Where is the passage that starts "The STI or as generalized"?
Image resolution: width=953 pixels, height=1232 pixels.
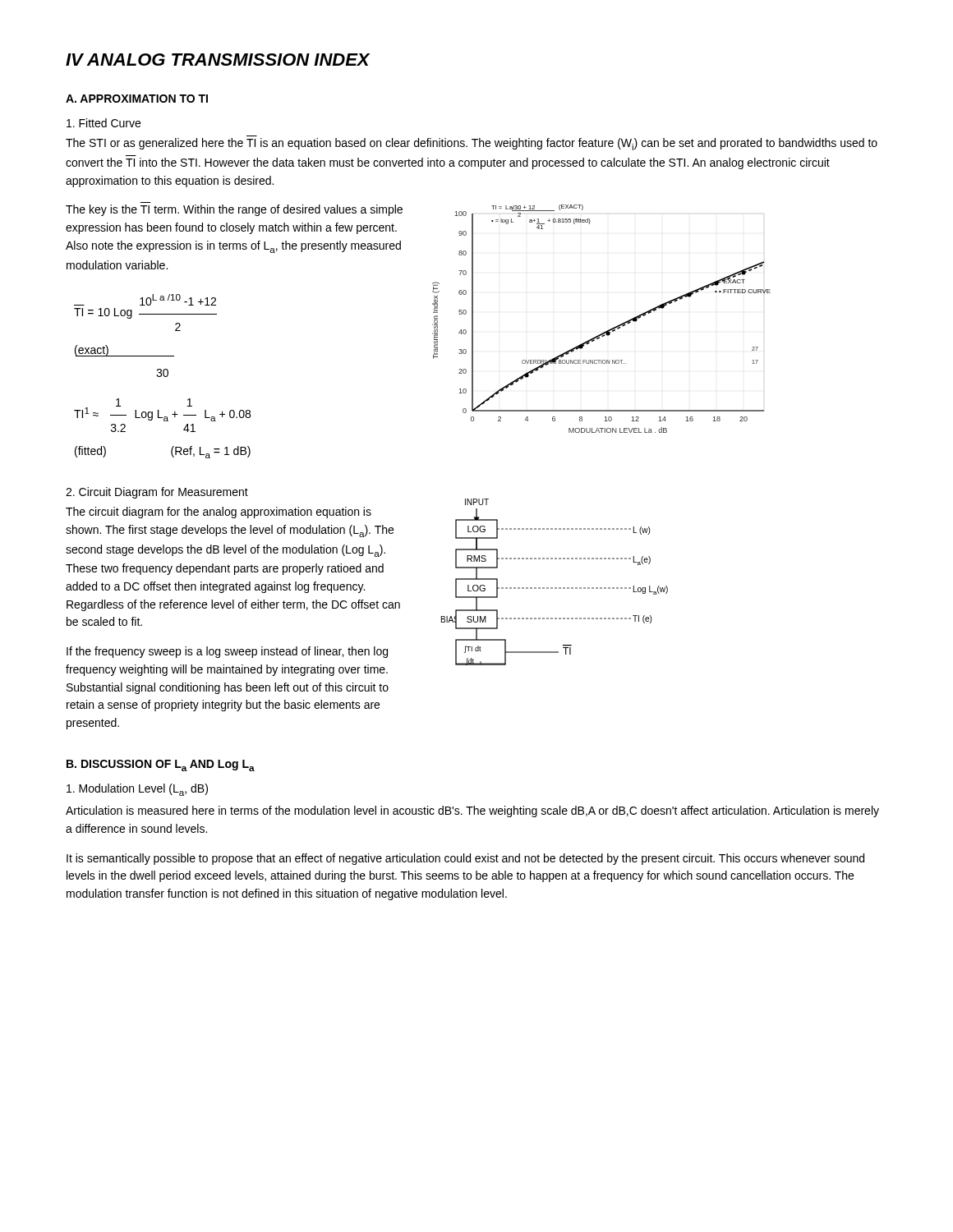(472, 162)
